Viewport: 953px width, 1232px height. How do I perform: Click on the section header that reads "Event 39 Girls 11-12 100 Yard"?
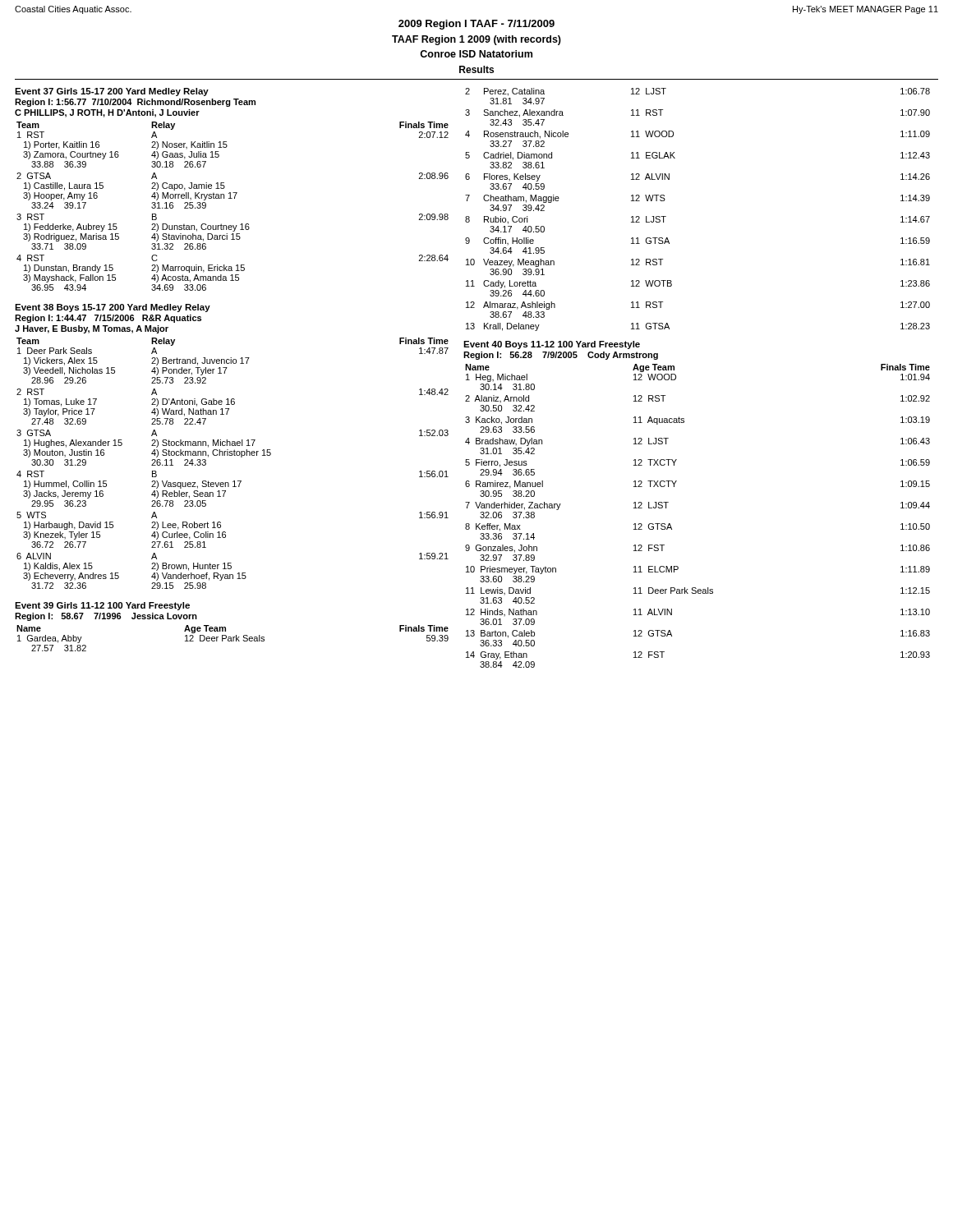tap(102, 605)
